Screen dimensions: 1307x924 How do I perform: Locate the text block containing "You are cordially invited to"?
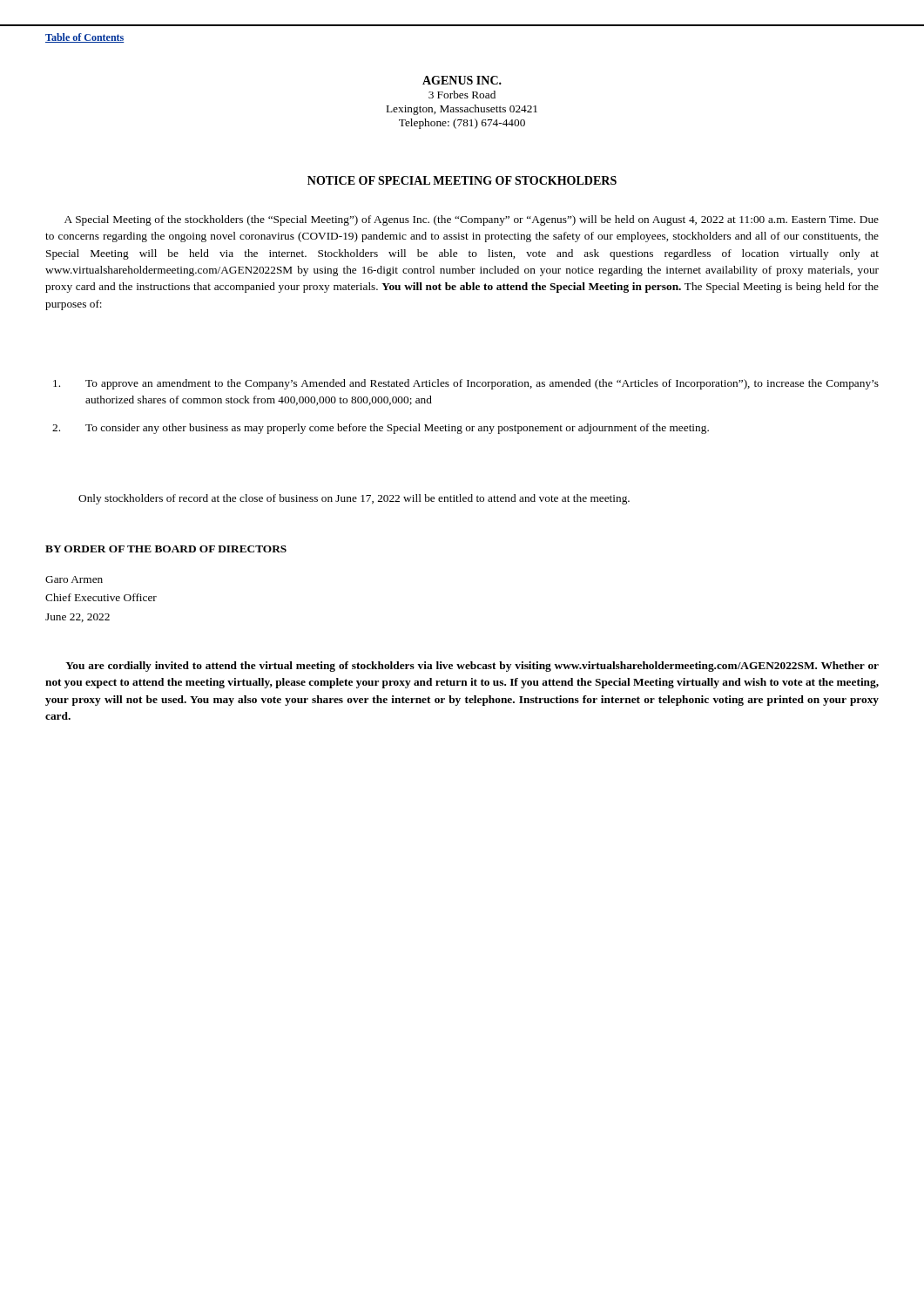coord(462,690)
